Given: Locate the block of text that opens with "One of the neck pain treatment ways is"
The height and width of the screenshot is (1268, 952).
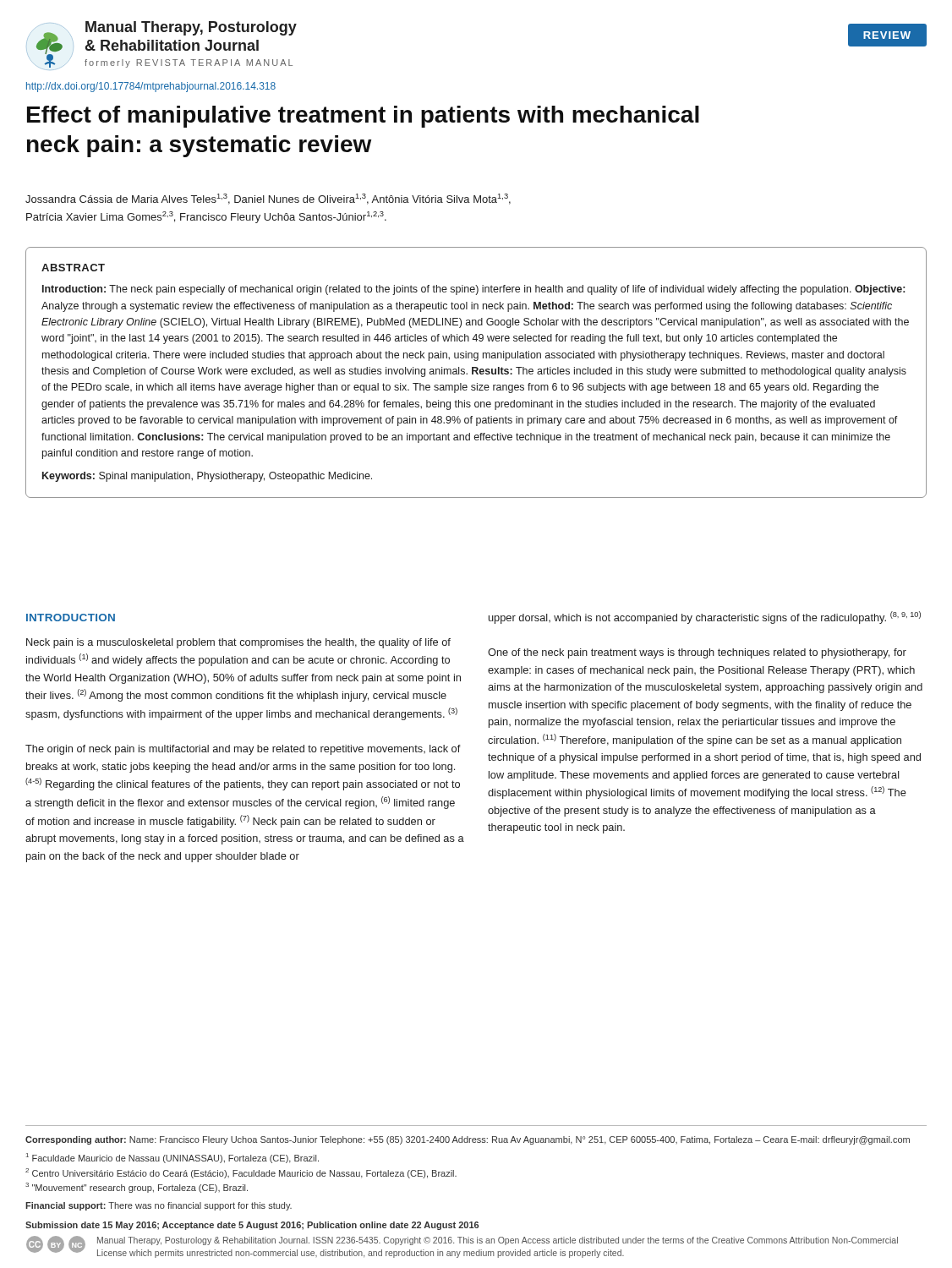Looking at the screenshot, I should [705, 740].
